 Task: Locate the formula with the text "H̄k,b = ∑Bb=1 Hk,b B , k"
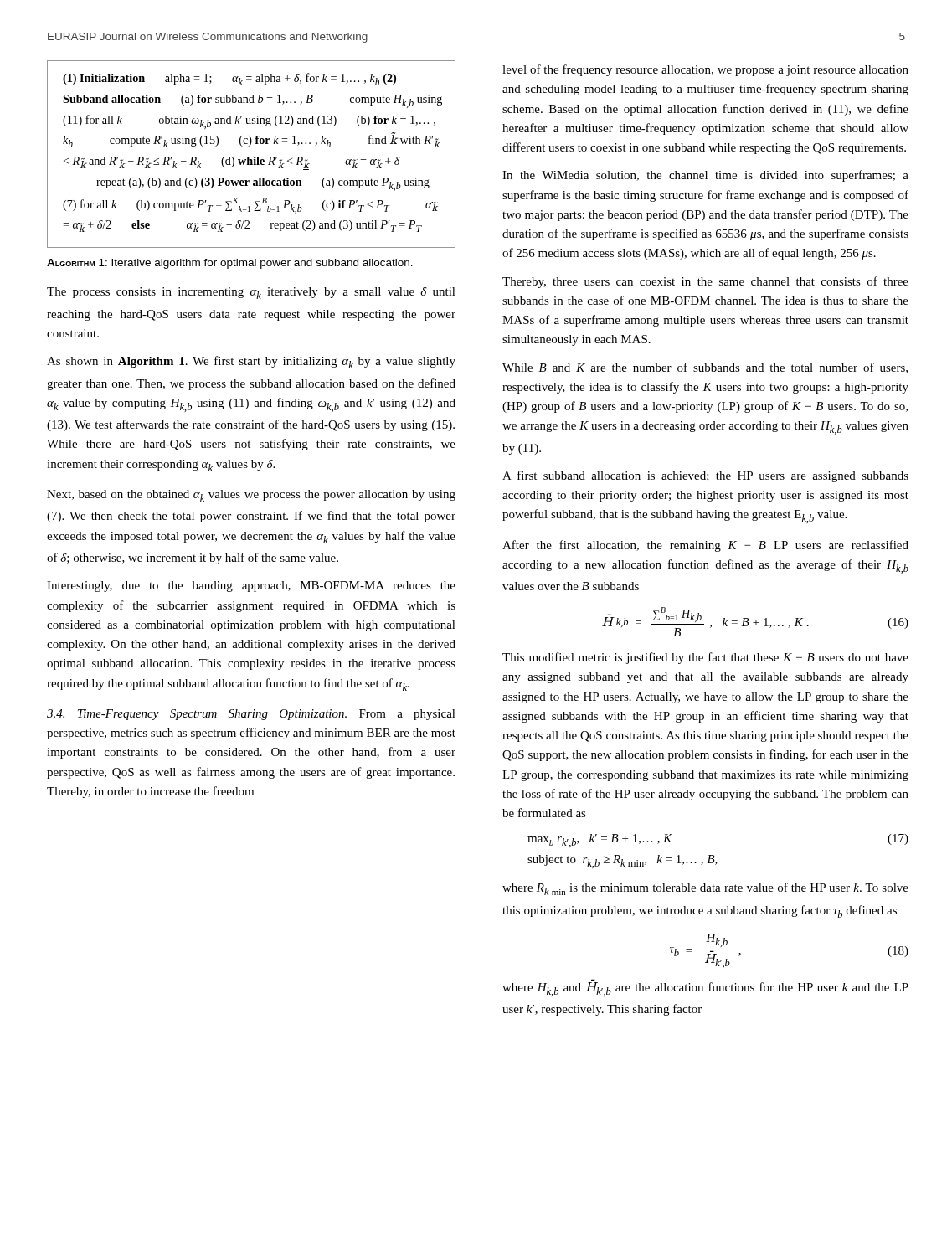pos(755,622)
